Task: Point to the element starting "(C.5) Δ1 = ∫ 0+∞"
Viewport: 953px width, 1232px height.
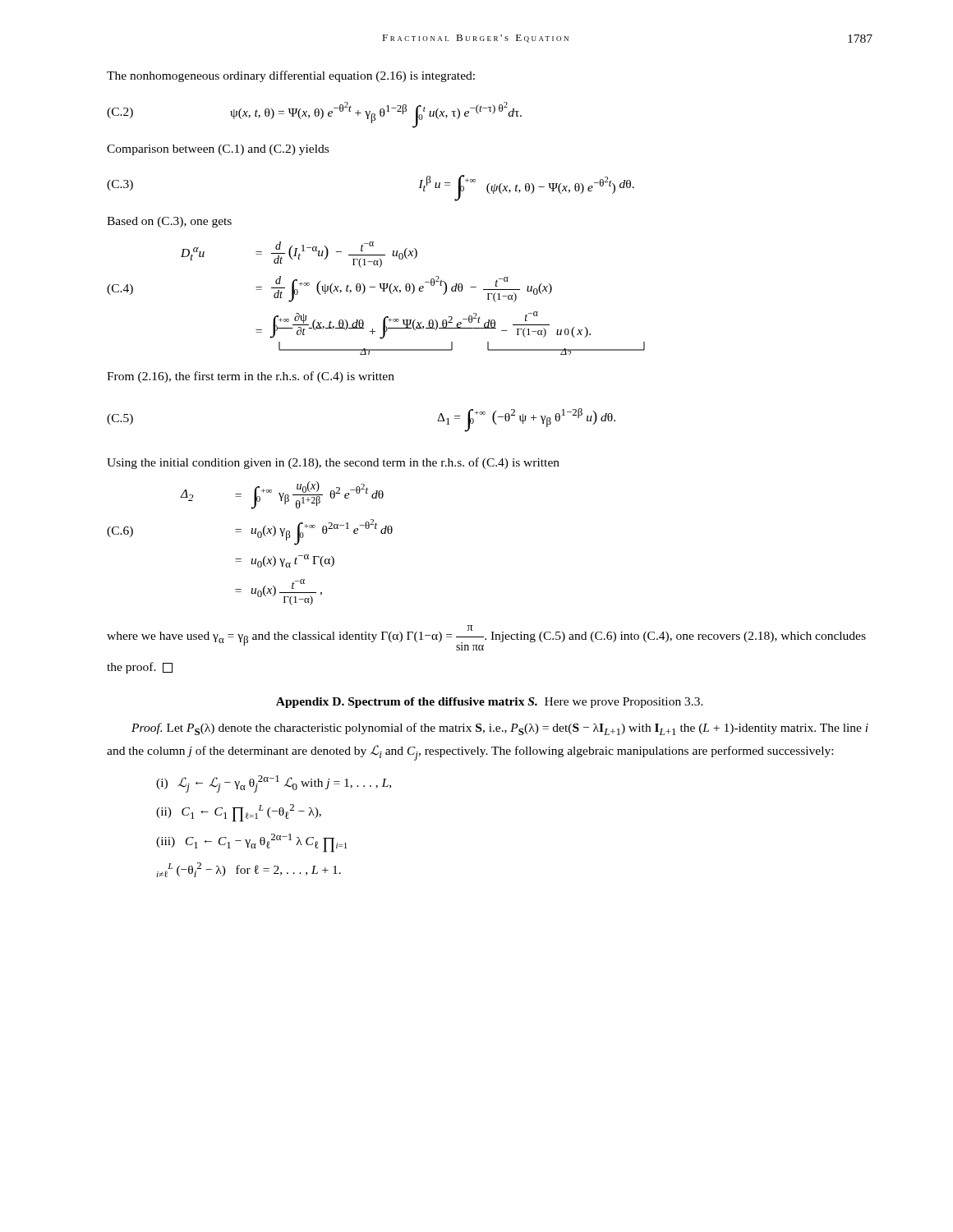Action: (x=490, y=418)
